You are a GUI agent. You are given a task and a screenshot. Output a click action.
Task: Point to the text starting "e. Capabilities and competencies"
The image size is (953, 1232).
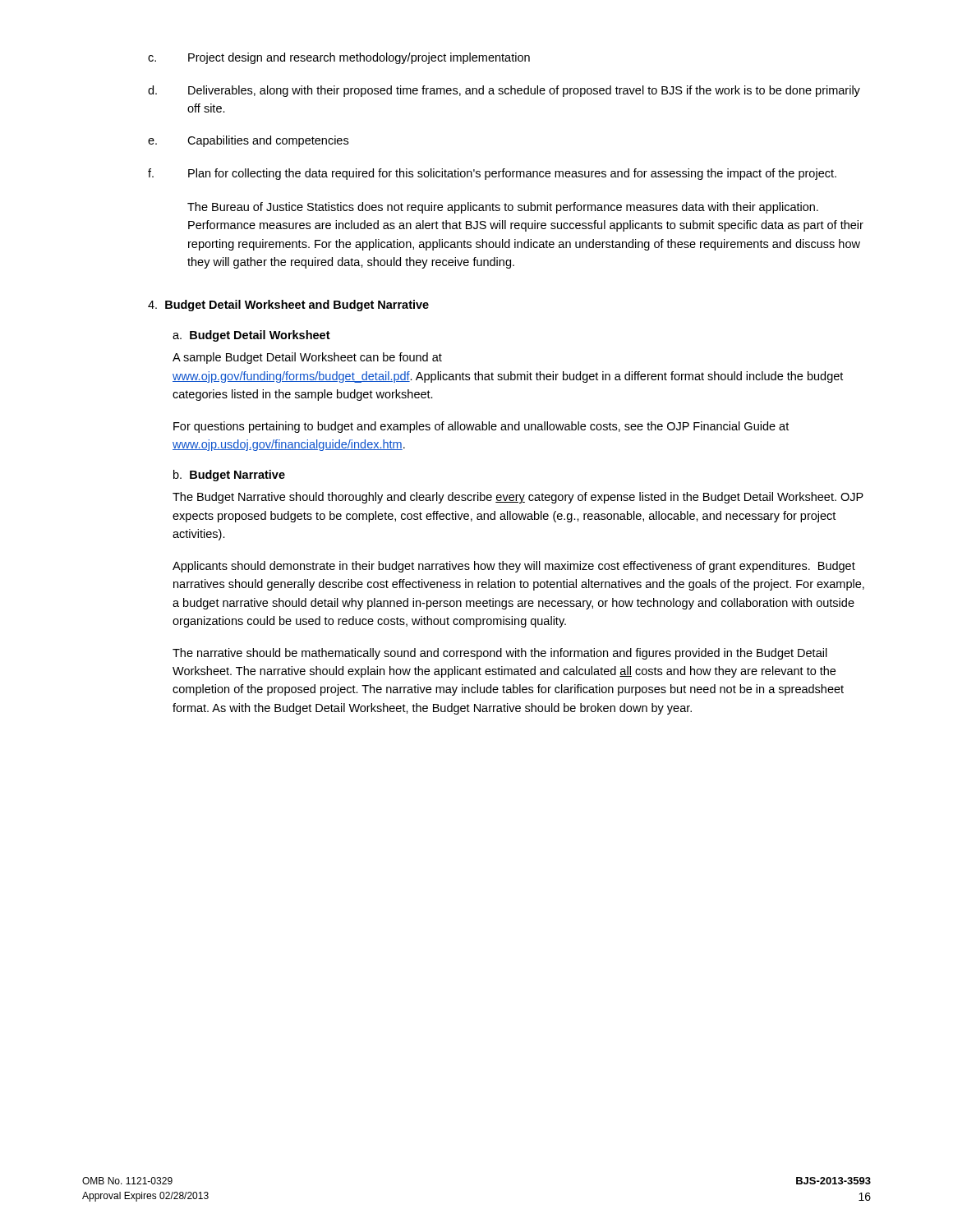[248, 141]
